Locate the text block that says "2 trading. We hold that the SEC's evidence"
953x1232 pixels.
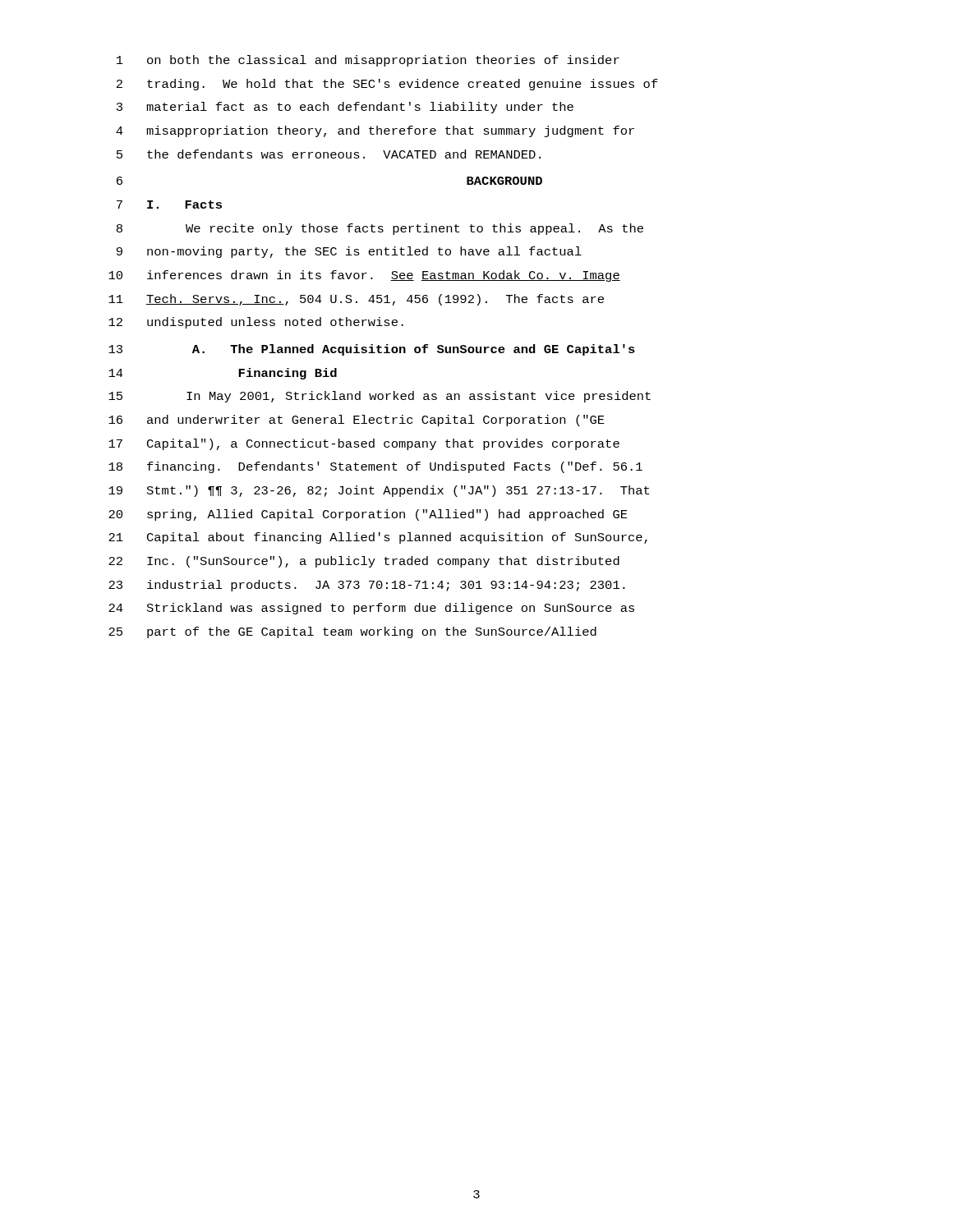point(378,85)
